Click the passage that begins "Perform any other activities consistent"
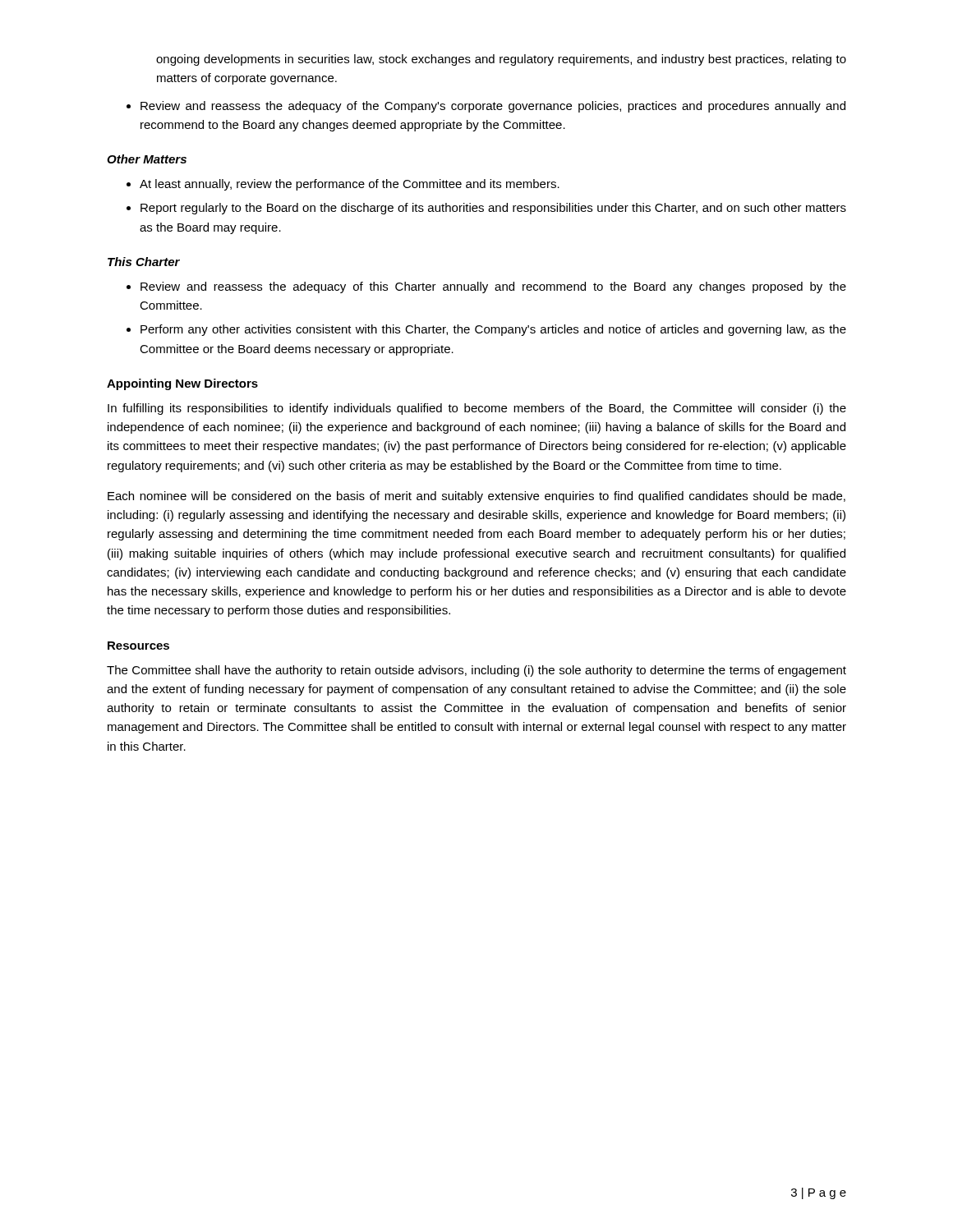Image resolution: width=953 pixels, height=1232 pixels. click(493, 339)
